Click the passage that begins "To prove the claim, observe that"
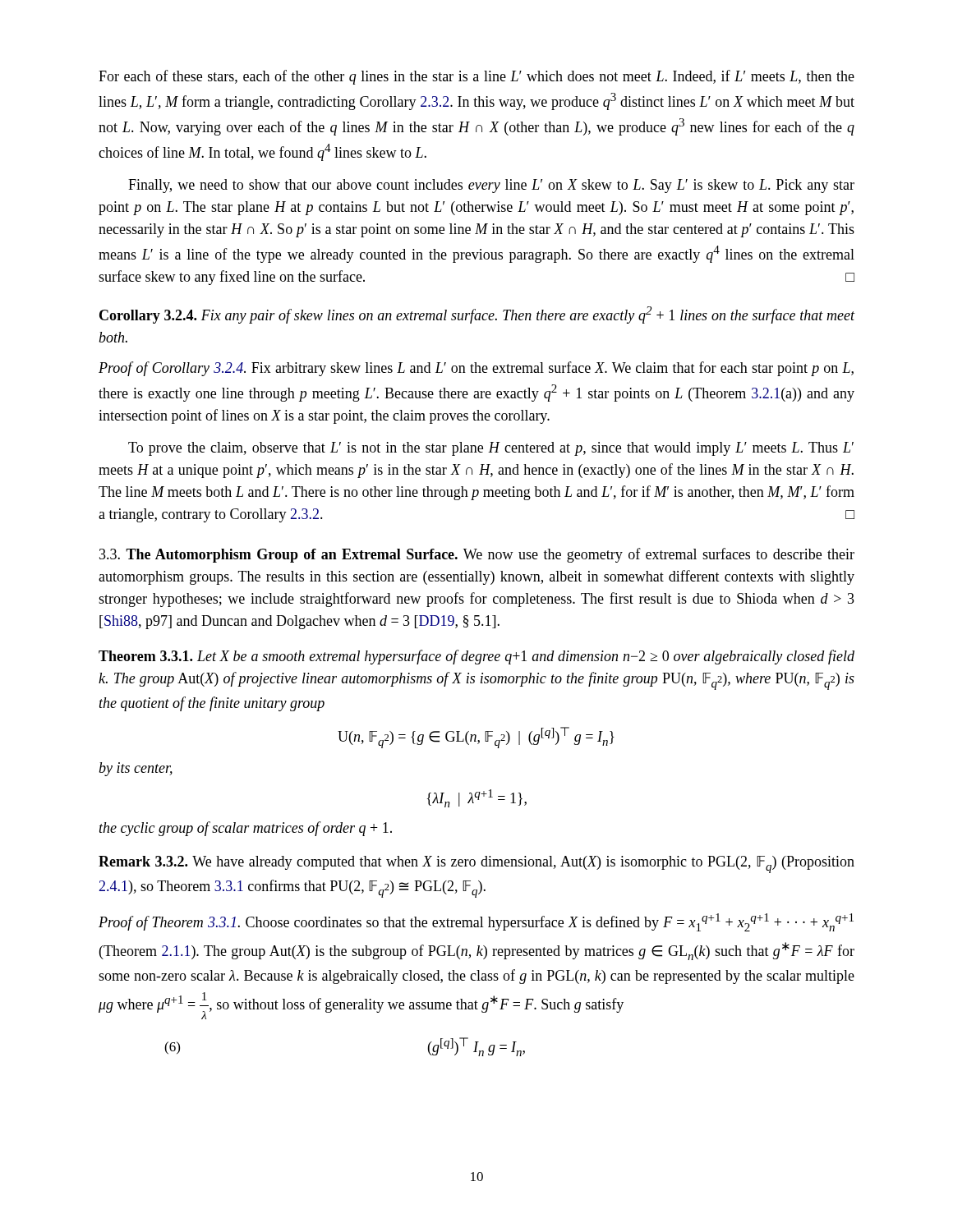The image size is (953, 1232). (x=476, y=483)
